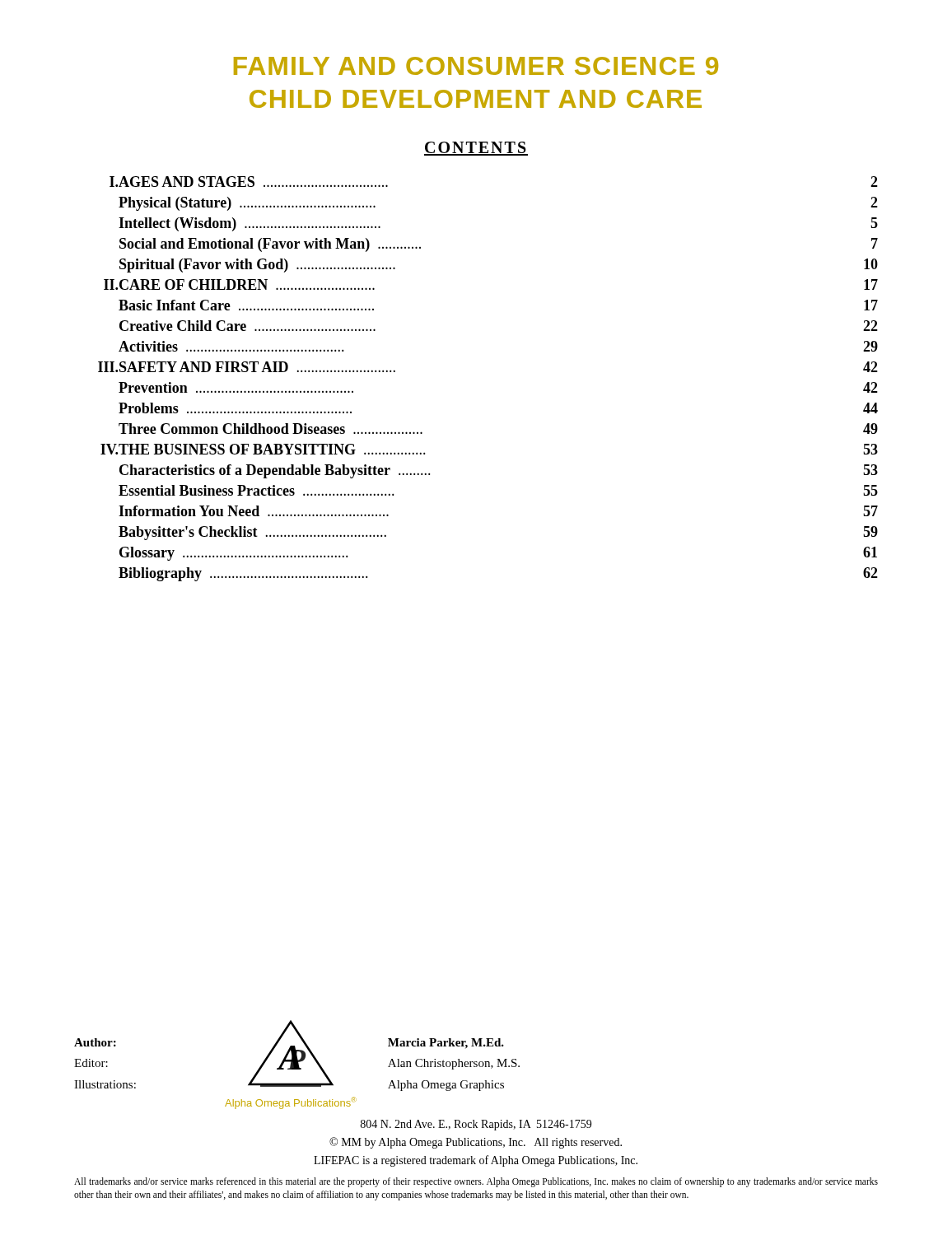Screen dimensions: 1235x952
Task: Point to the text starting "Marcia Parker, M.Ed. Alan Christopherson,"
Action: point(454,1064)
